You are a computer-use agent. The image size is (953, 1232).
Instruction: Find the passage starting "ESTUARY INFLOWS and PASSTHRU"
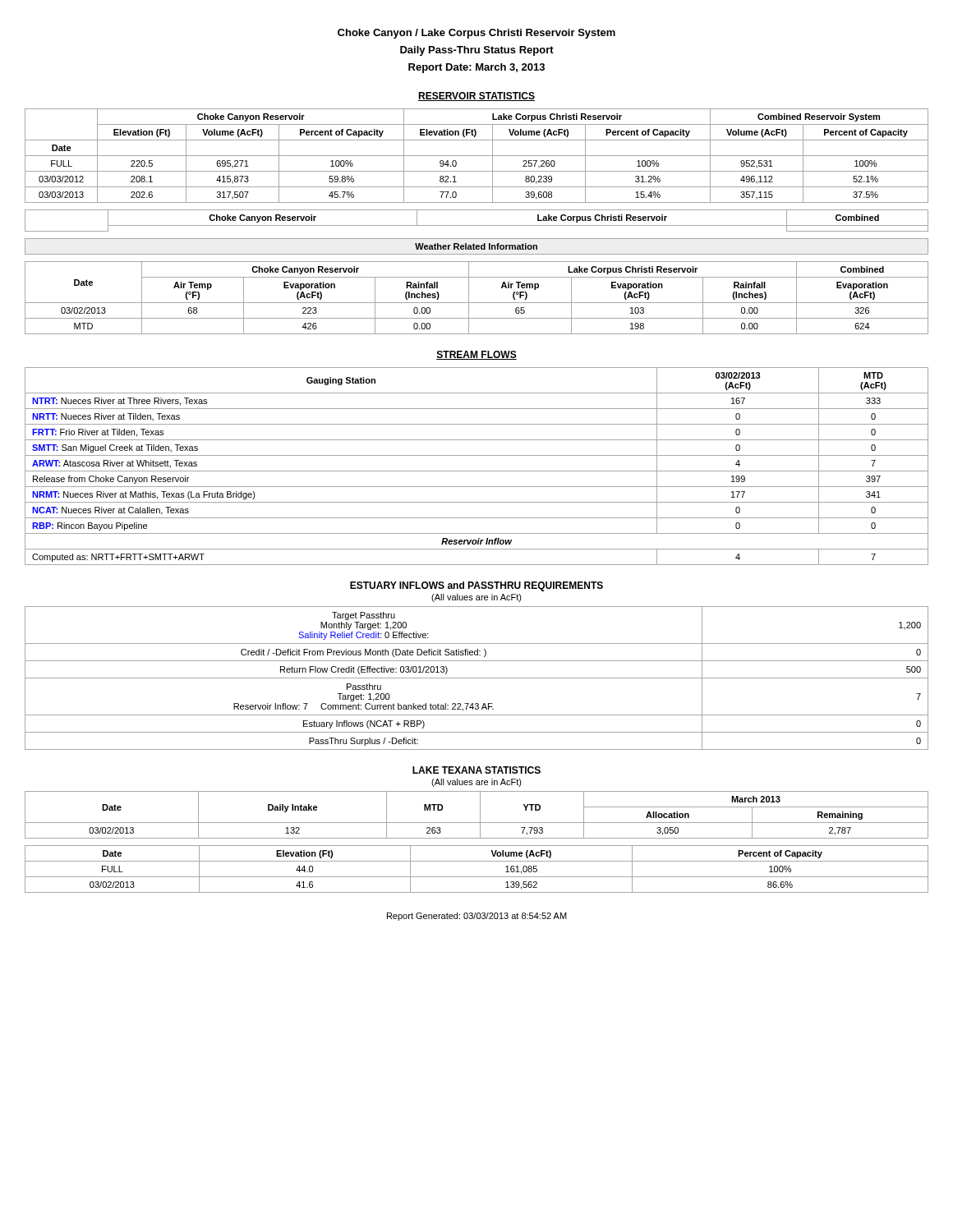pos(476,591)
